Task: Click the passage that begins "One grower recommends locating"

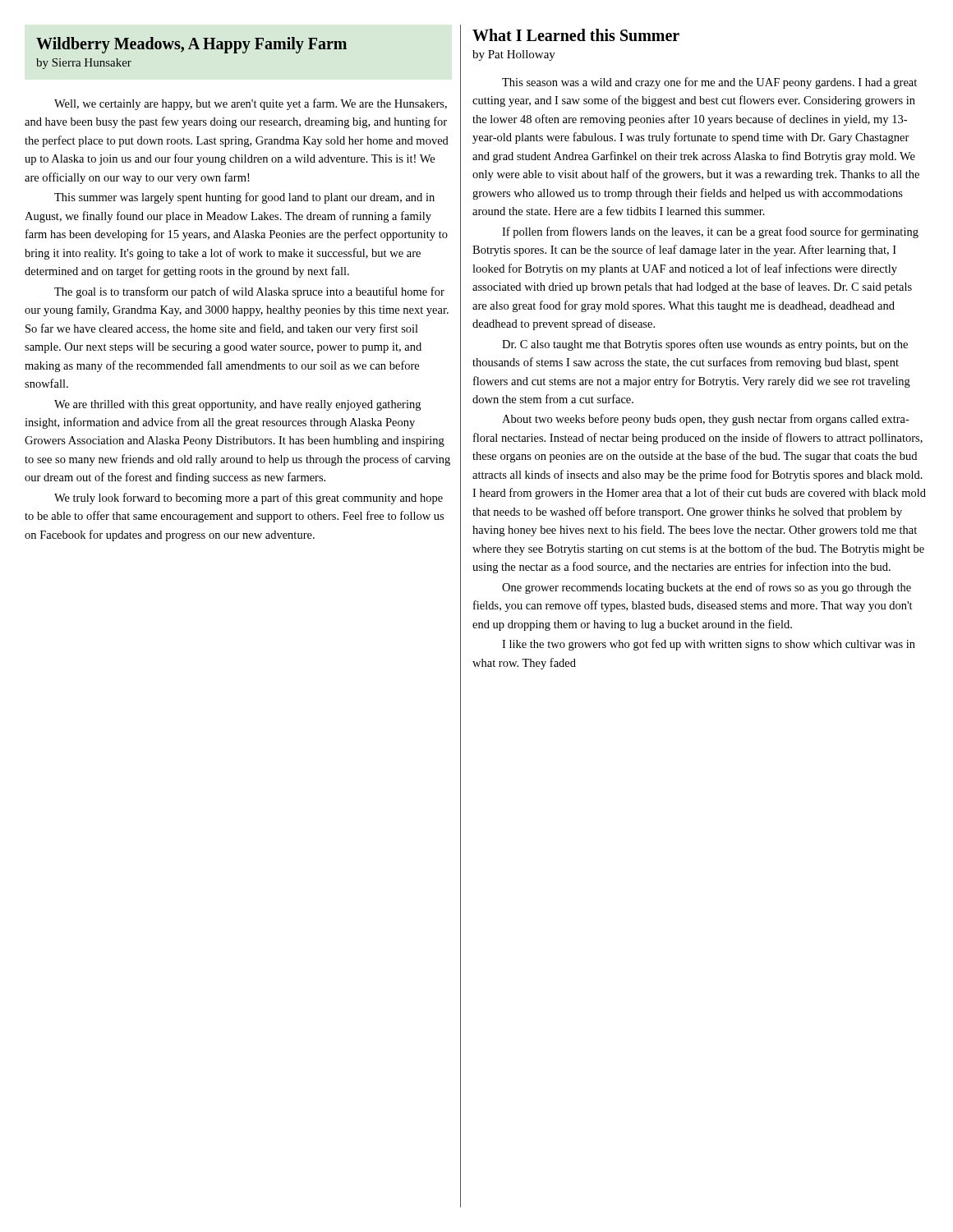Action: pos(700,606)
